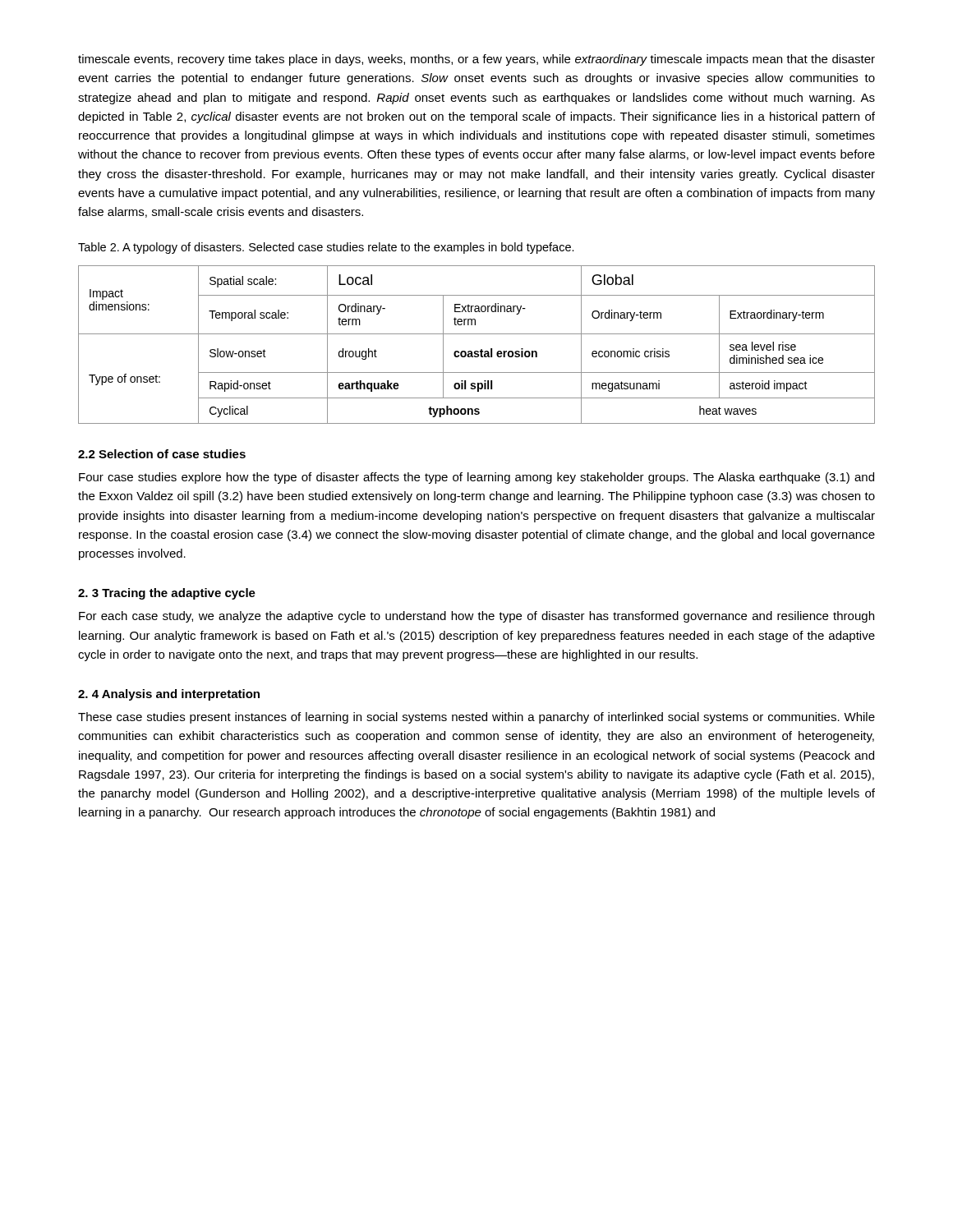Locate the text block starting "These case studies present"

[476, 764]
